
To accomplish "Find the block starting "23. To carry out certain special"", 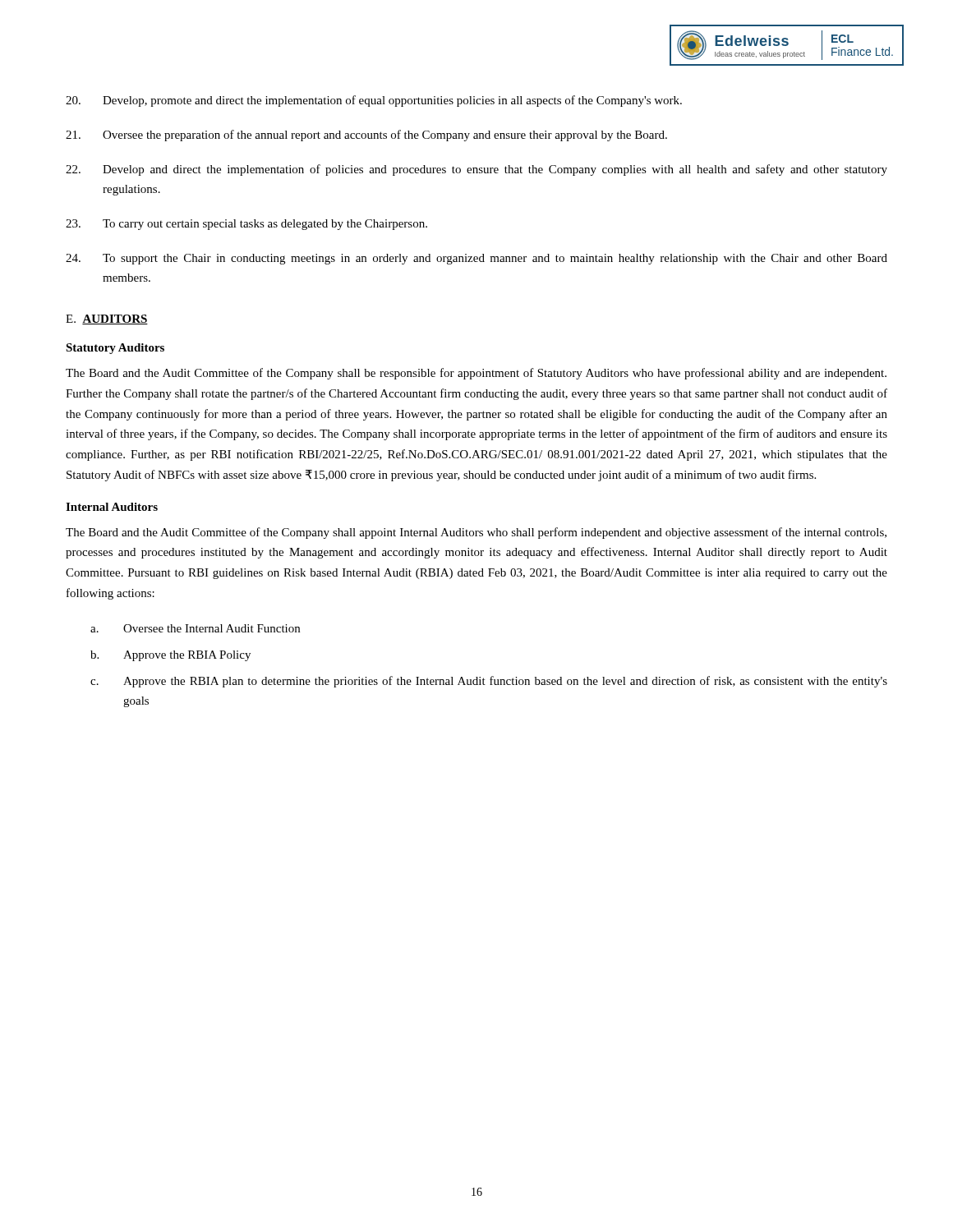I will (246, 225).
